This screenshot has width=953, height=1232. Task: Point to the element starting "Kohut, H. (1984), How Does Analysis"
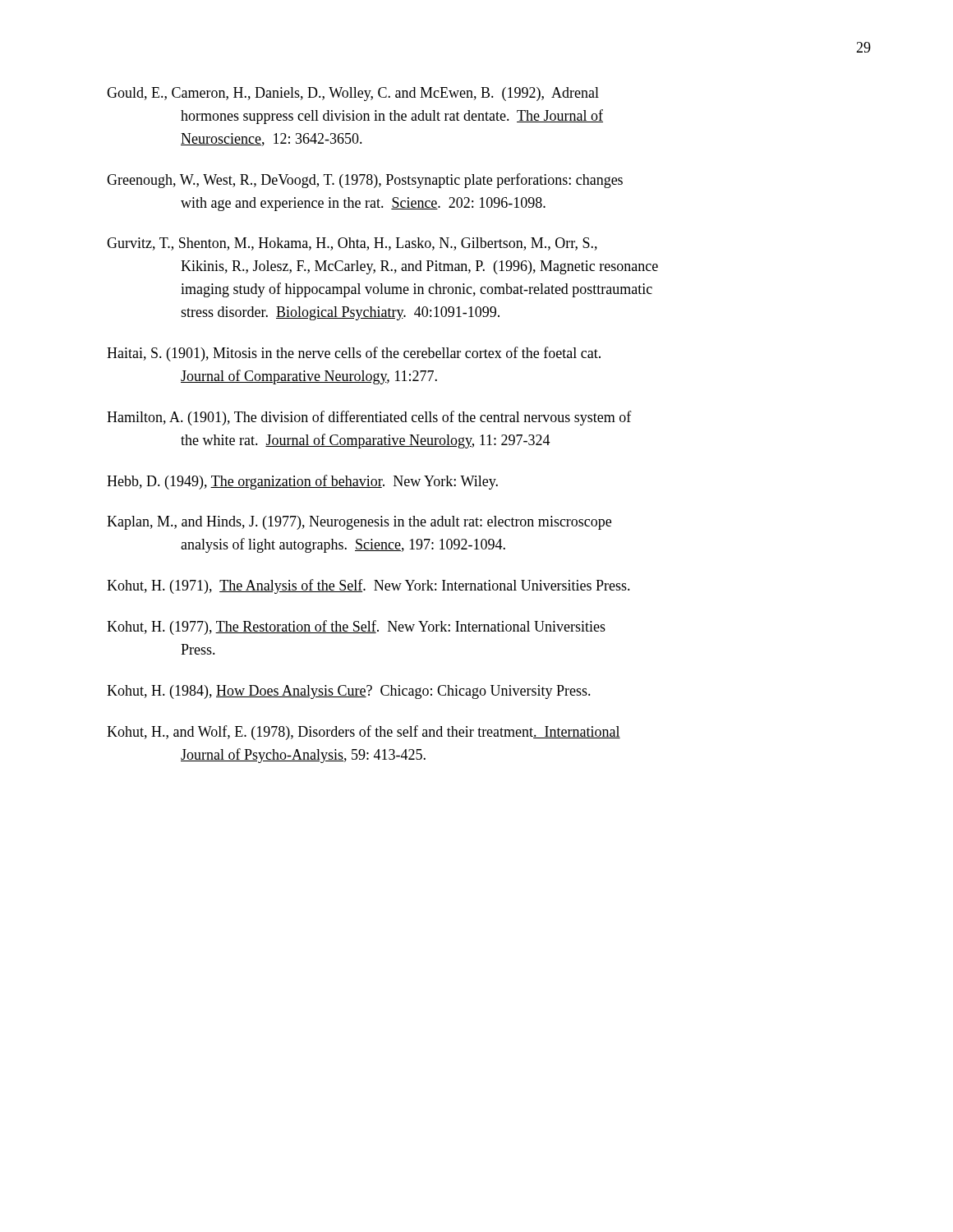[349, 691]
